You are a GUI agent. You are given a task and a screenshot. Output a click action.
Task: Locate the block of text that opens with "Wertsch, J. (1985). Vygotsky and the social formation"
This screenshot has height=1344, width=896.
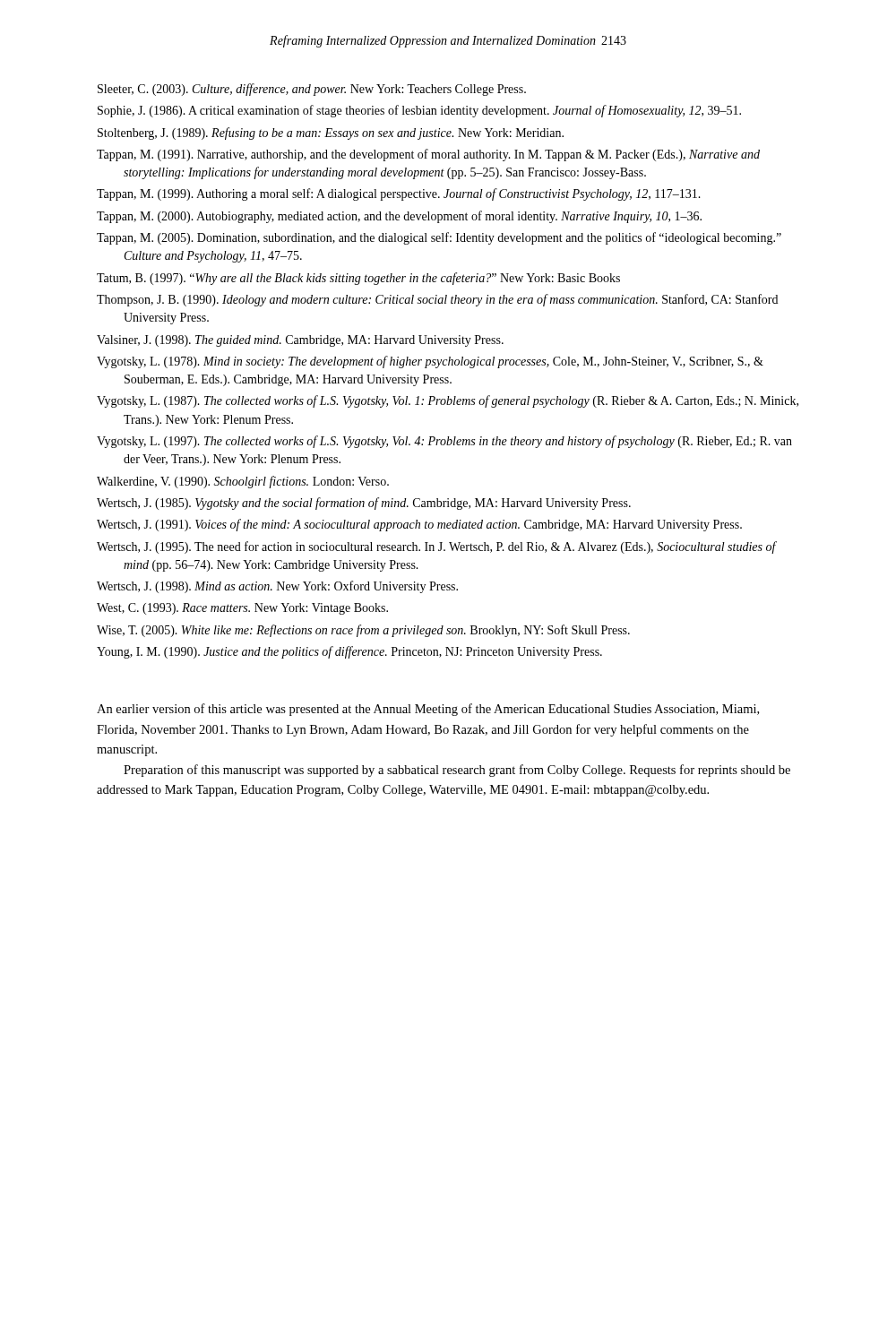364,503
